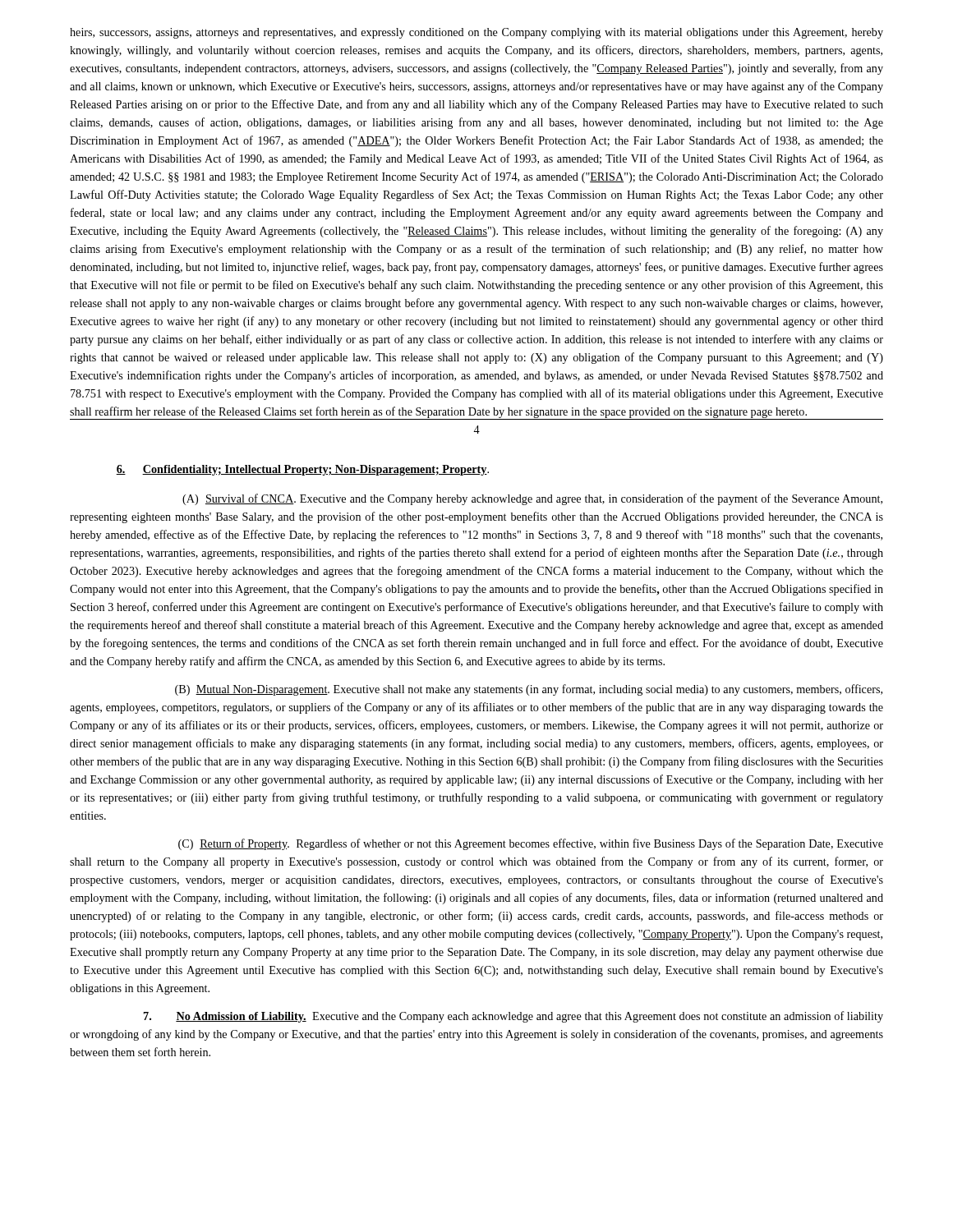
Task: Find the text block that reads "No Admission of"
Action: tap(476, 1034)
